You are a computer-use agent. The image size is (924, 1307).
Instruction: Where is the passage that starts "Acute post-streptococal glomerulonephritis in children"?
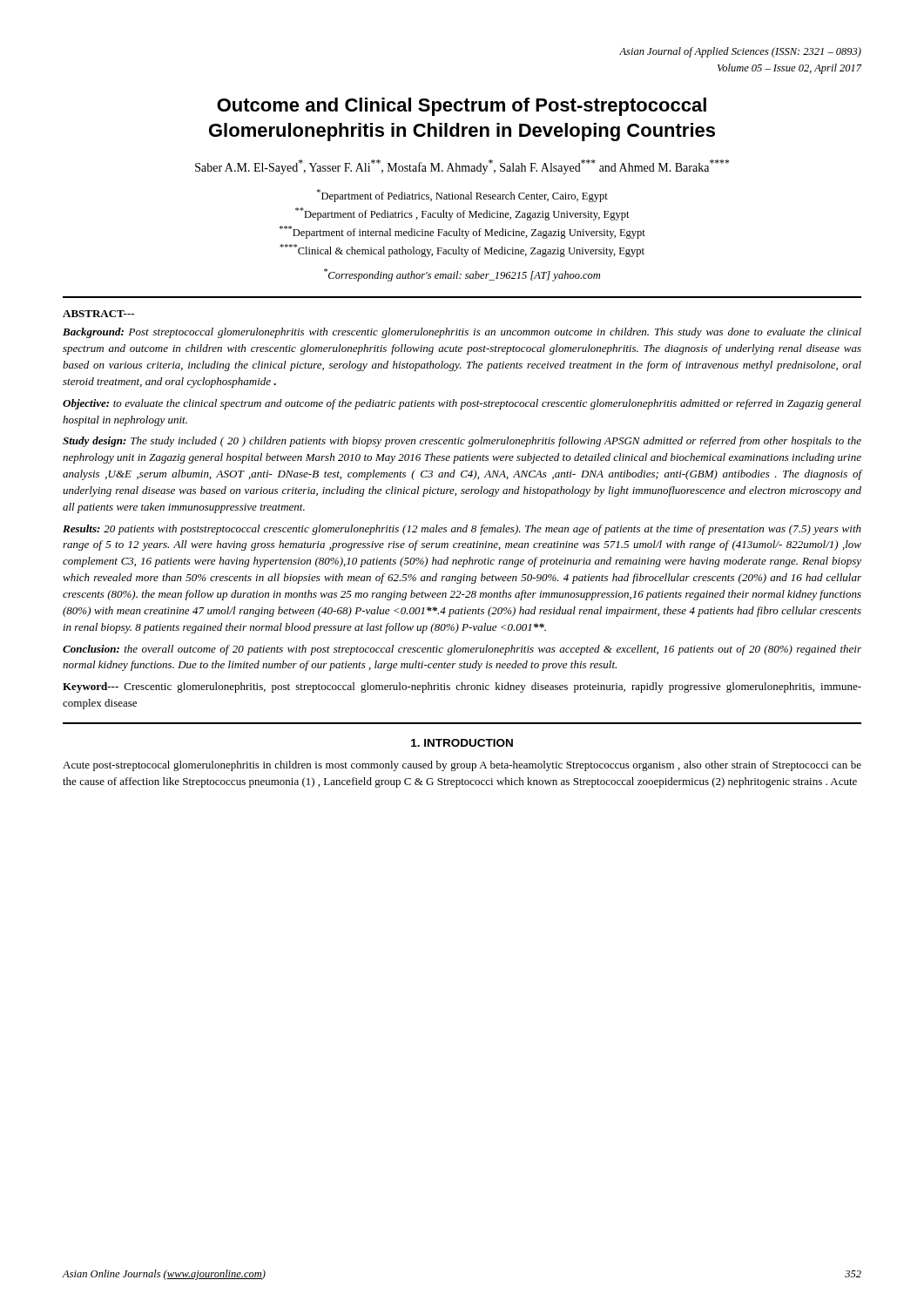point(462,773)
